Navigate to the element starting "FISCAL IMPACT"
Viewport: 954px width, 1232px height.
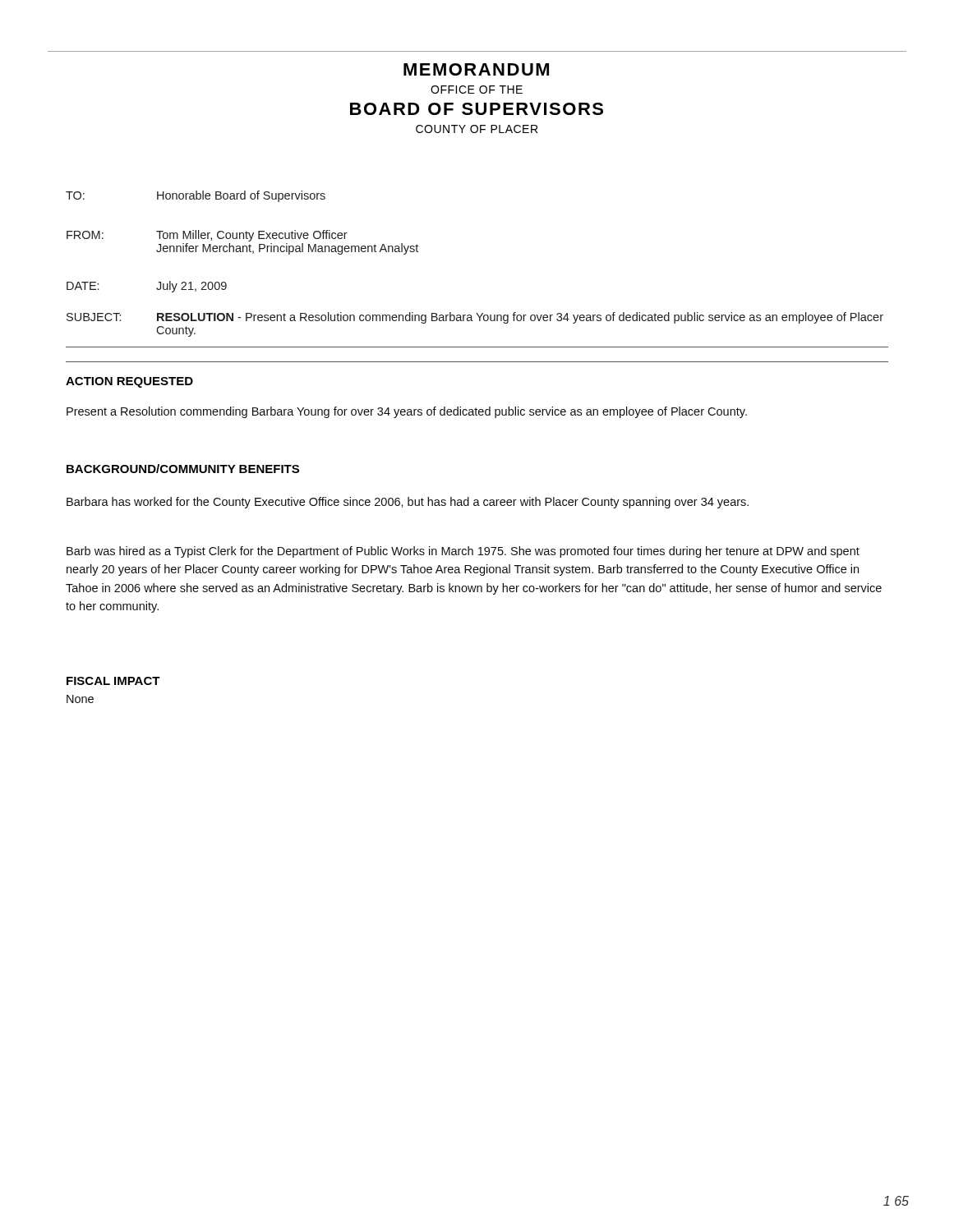click(113, 680)
